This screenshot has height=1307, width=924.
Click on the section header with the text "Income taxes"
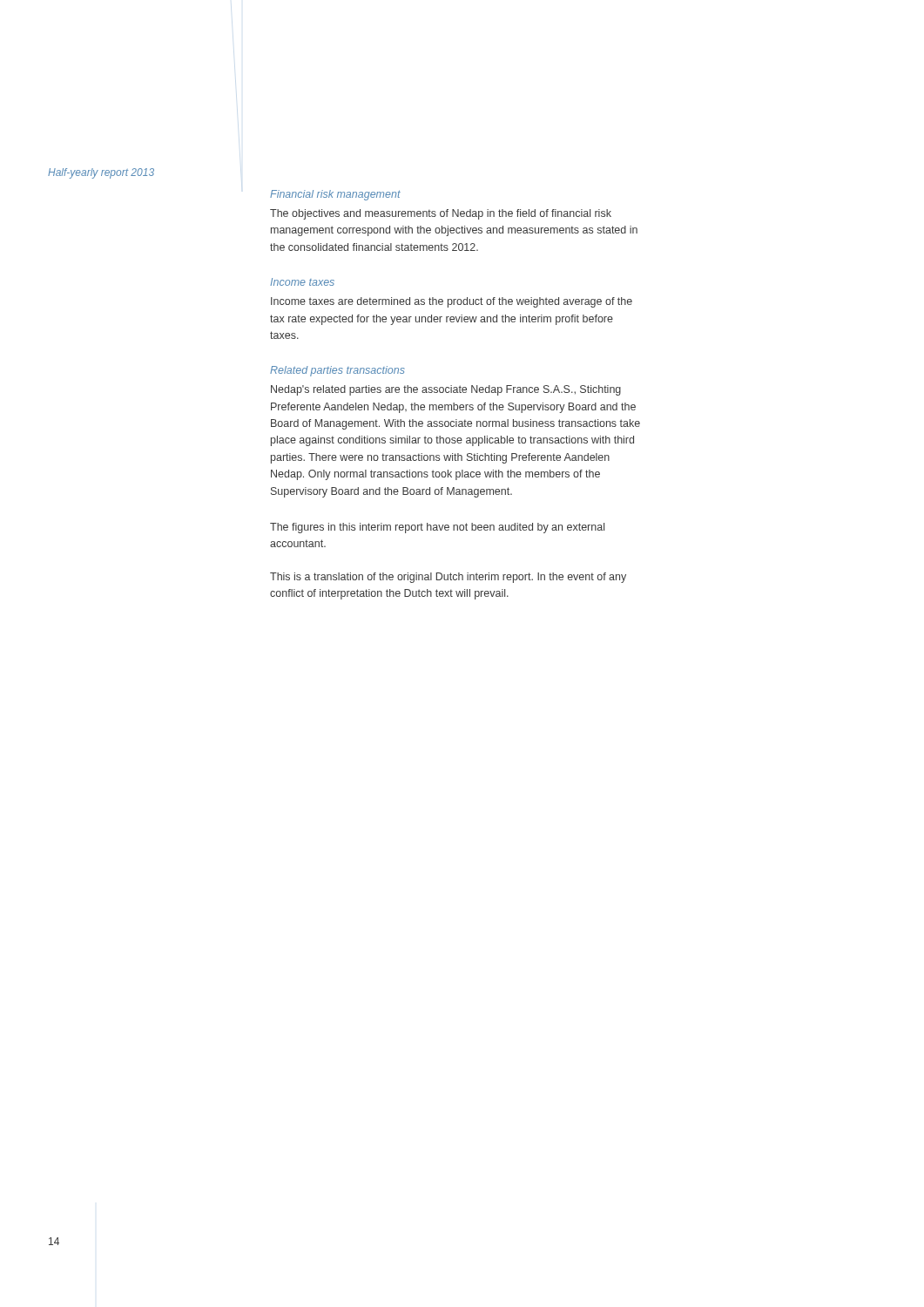pyautogui.click(x=302, y=282)
